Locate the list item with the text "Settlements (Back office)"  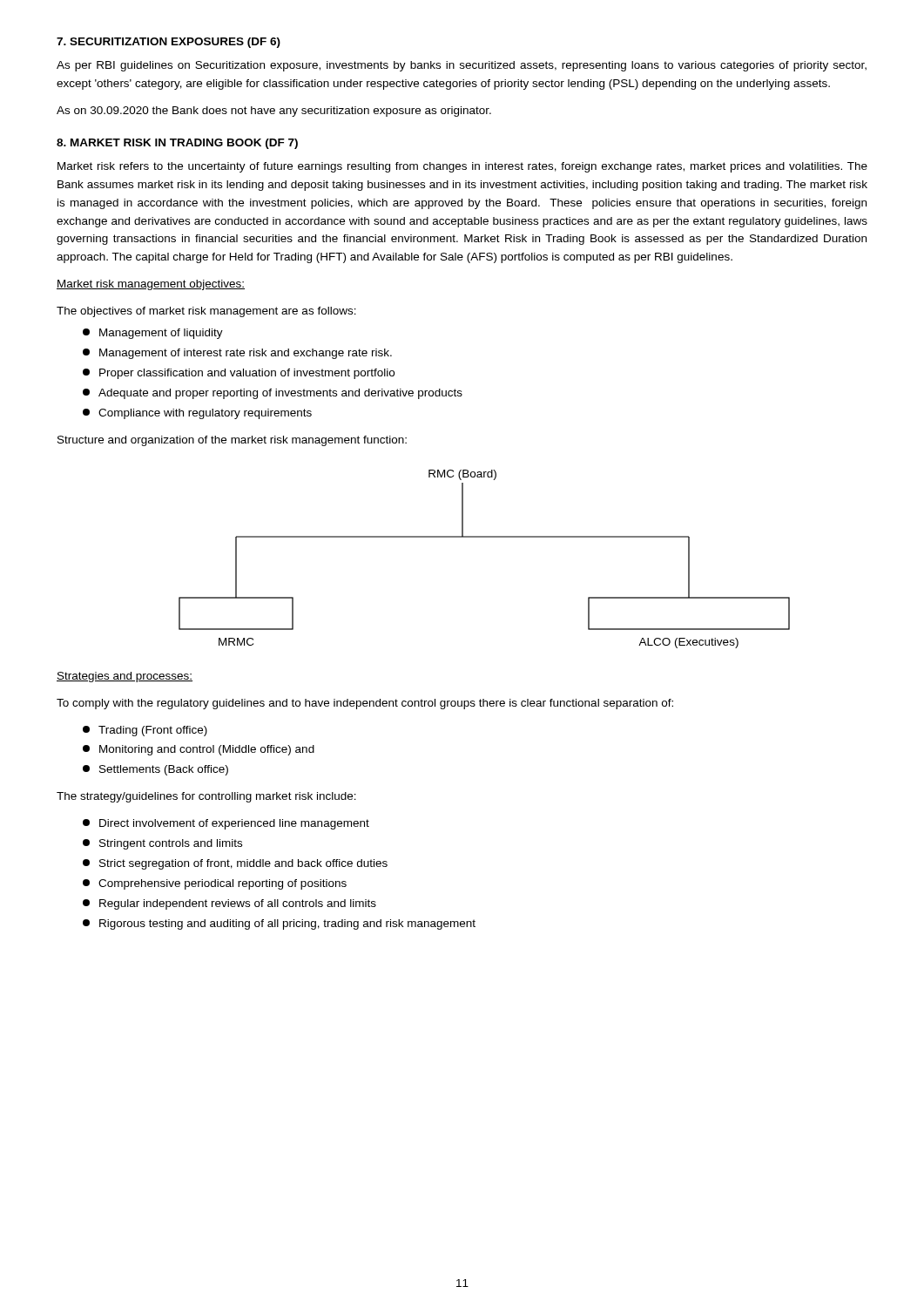(156, 770)
